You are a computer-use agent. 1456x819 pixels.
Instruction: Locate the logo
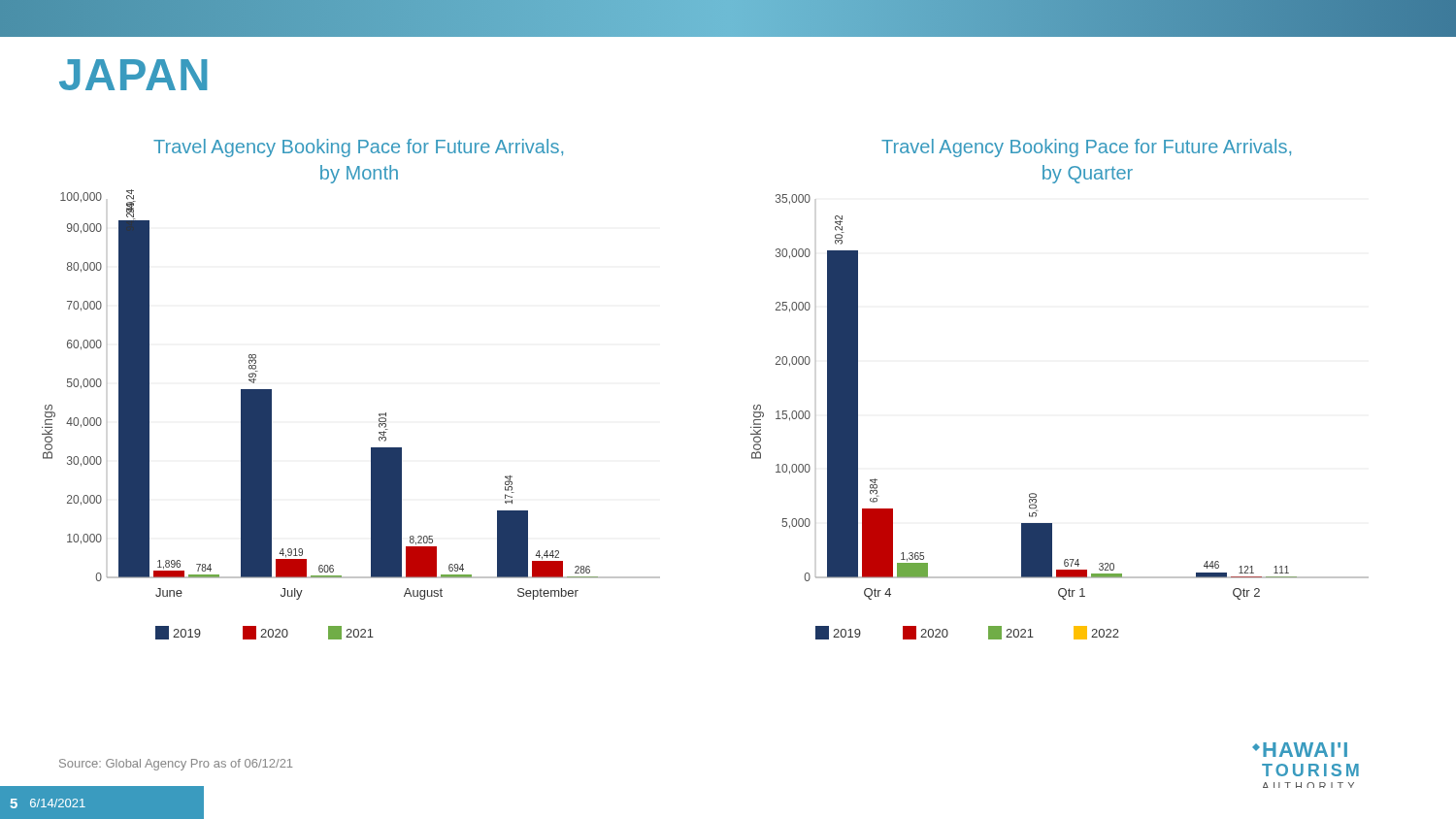[1335, 761]
